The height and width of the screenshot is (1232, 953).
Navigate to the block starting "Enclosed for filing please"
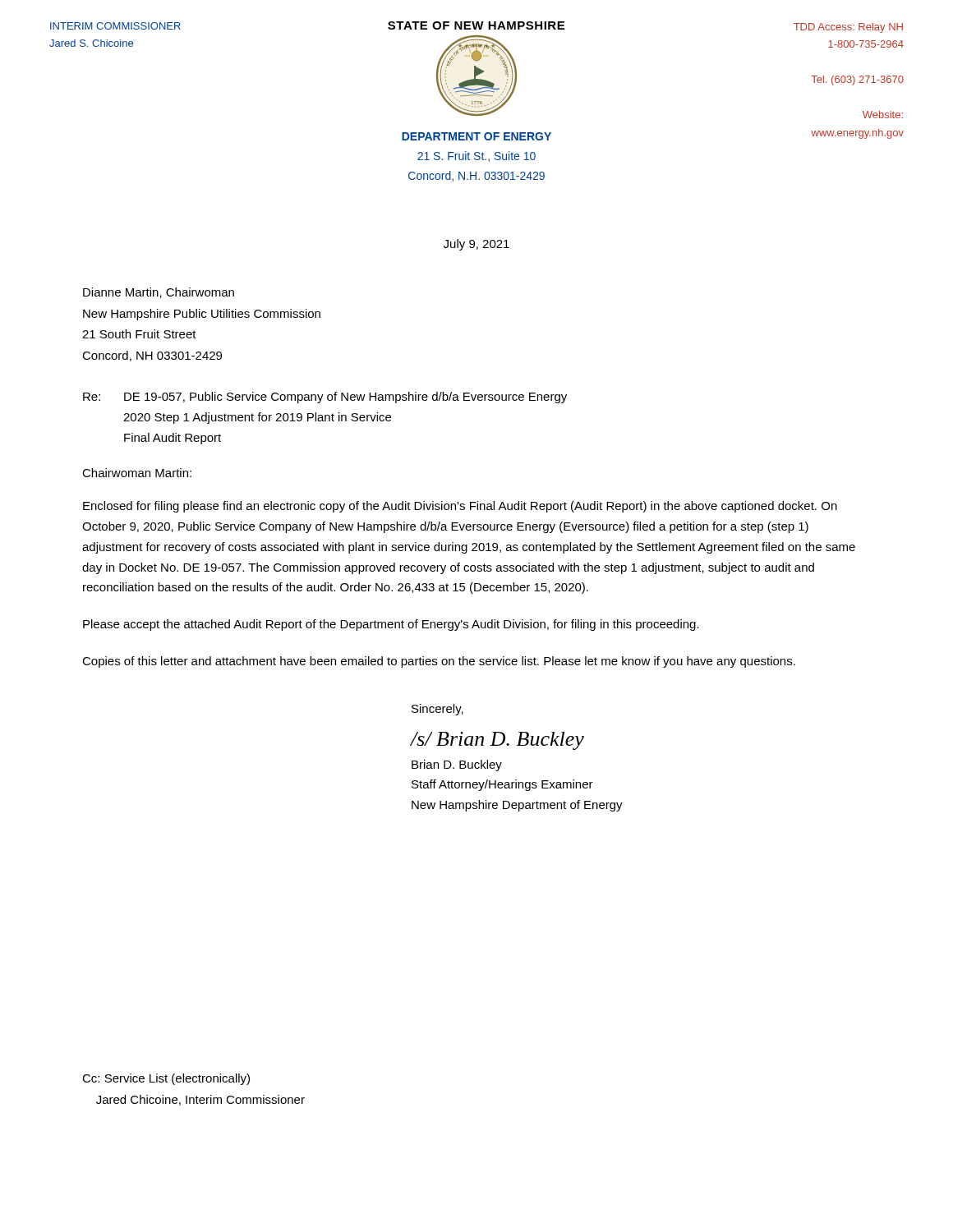(x=469, y=546)
